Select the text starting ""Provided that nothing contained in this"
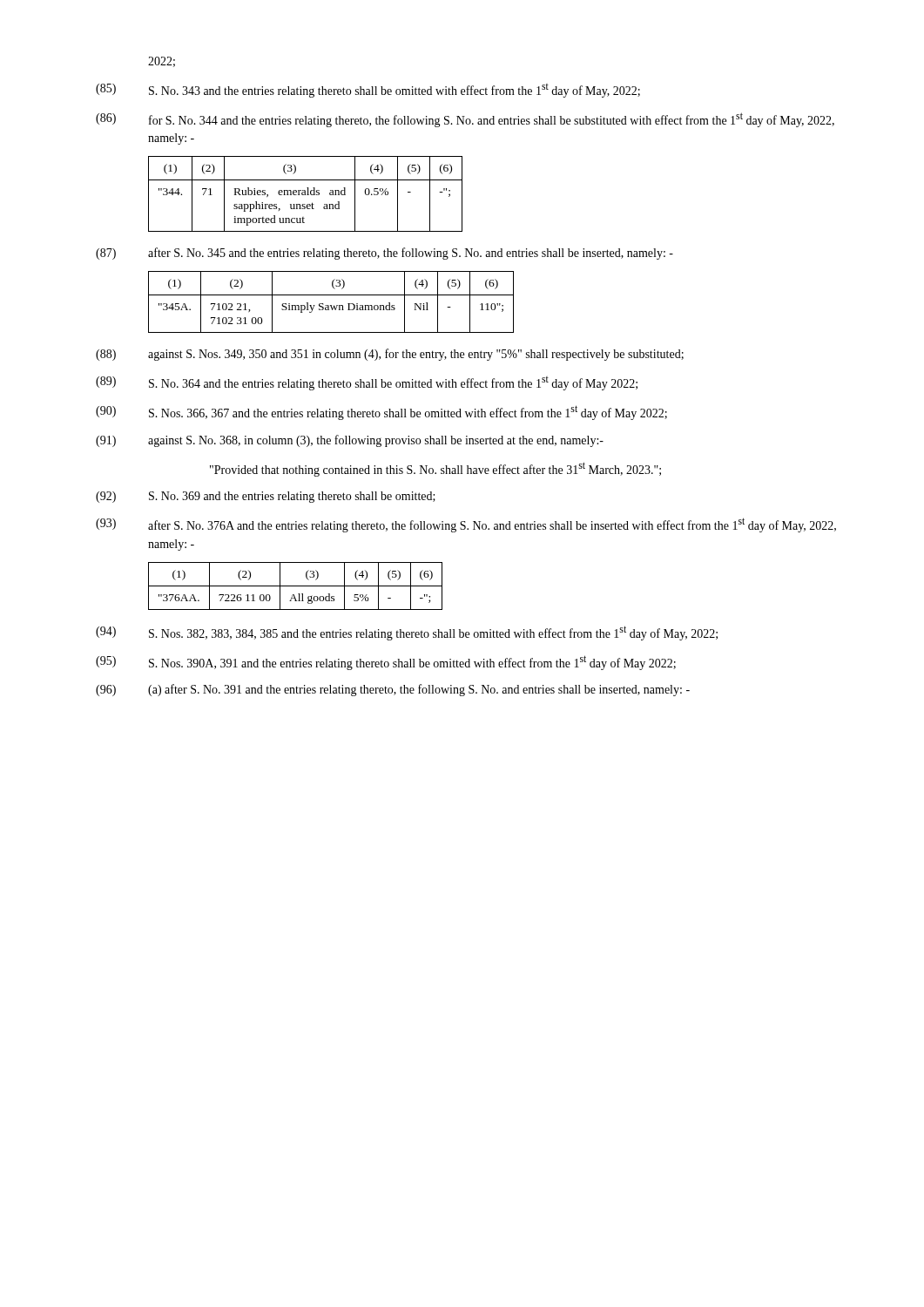This screenshot has height=1307, width=924. 435,468
